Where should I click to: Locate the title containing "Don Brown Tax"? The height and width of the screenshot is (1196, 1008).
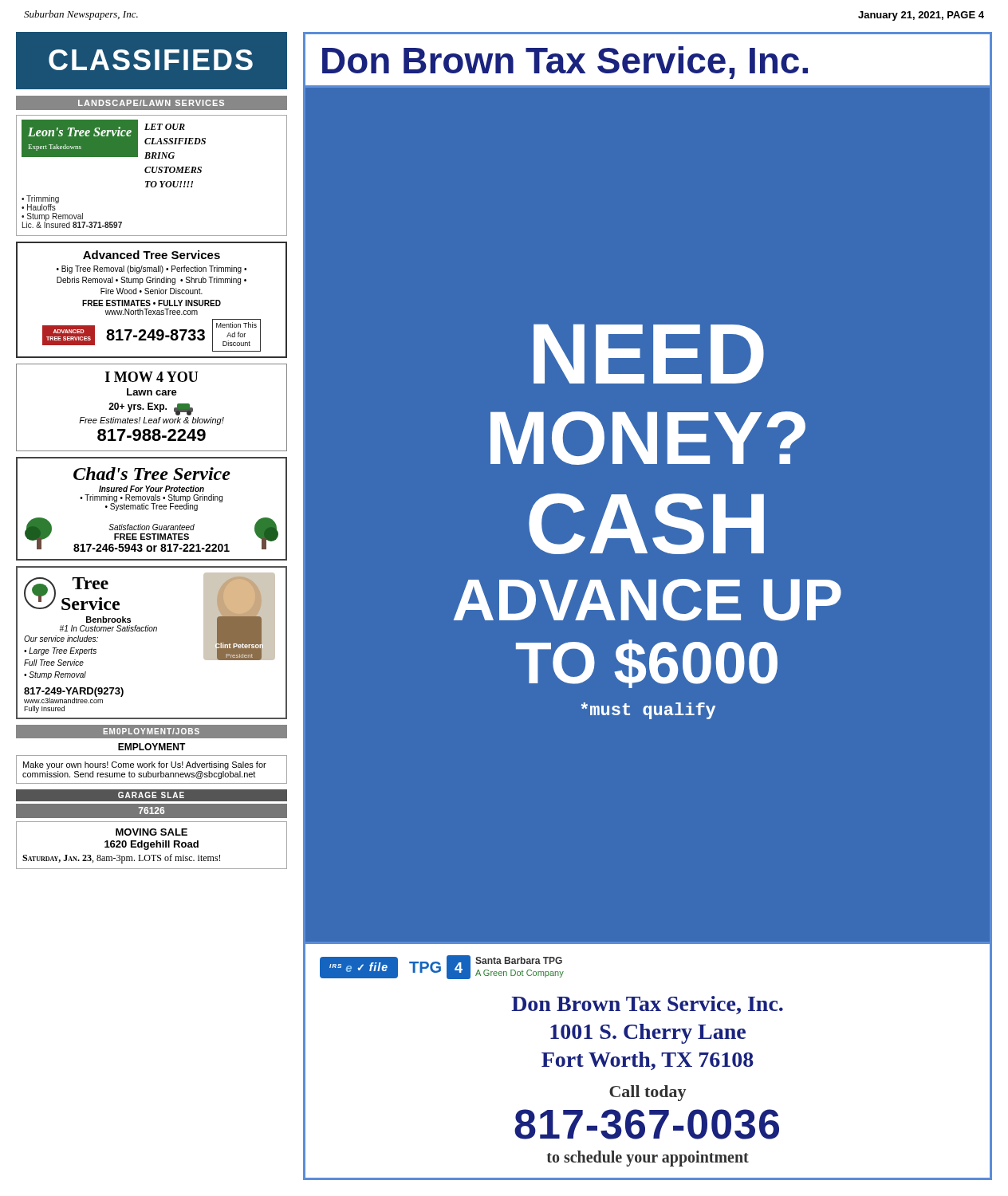[648, 61]
